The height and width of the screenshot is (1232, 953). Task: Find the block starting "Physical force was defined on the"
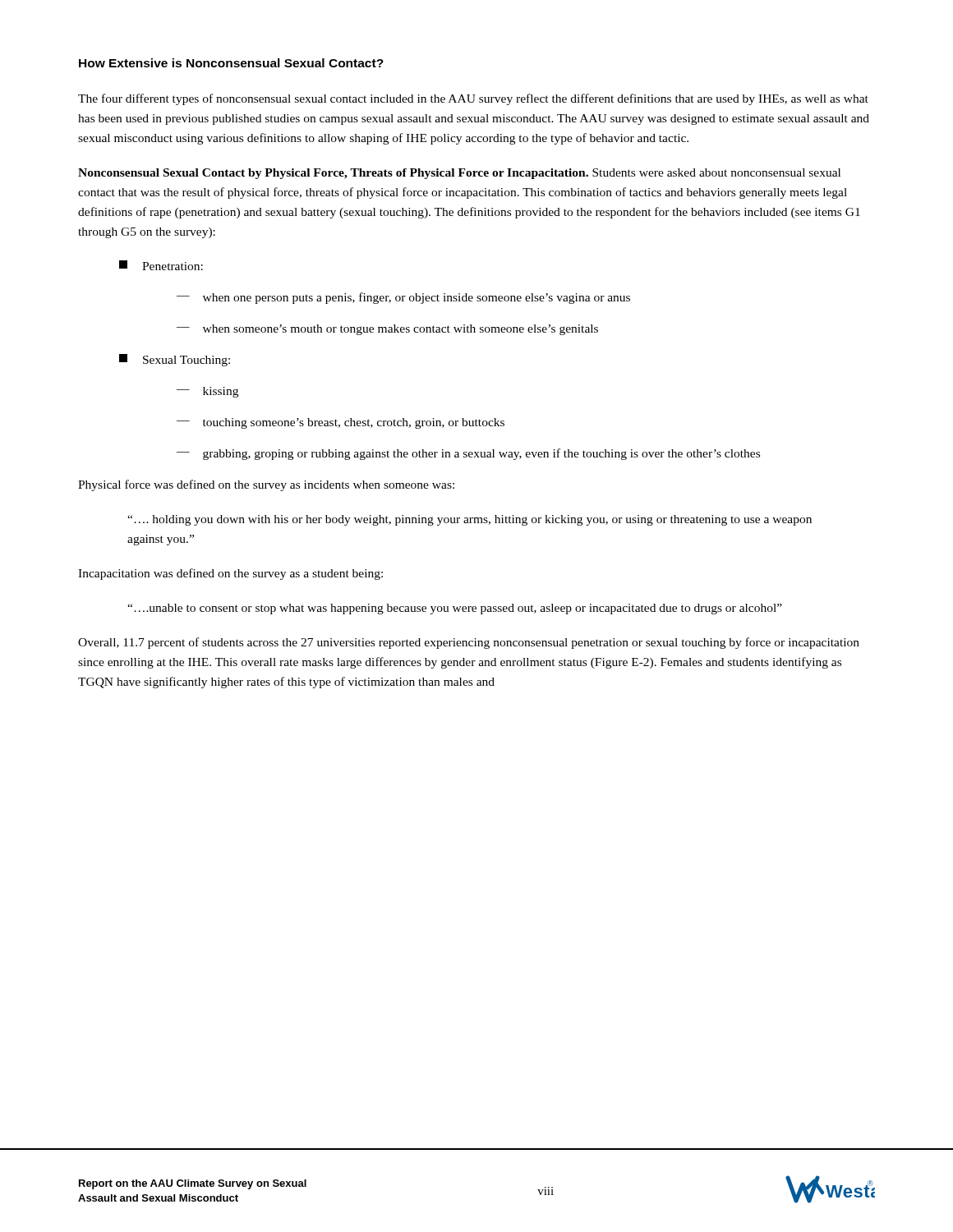click(267, 484)
